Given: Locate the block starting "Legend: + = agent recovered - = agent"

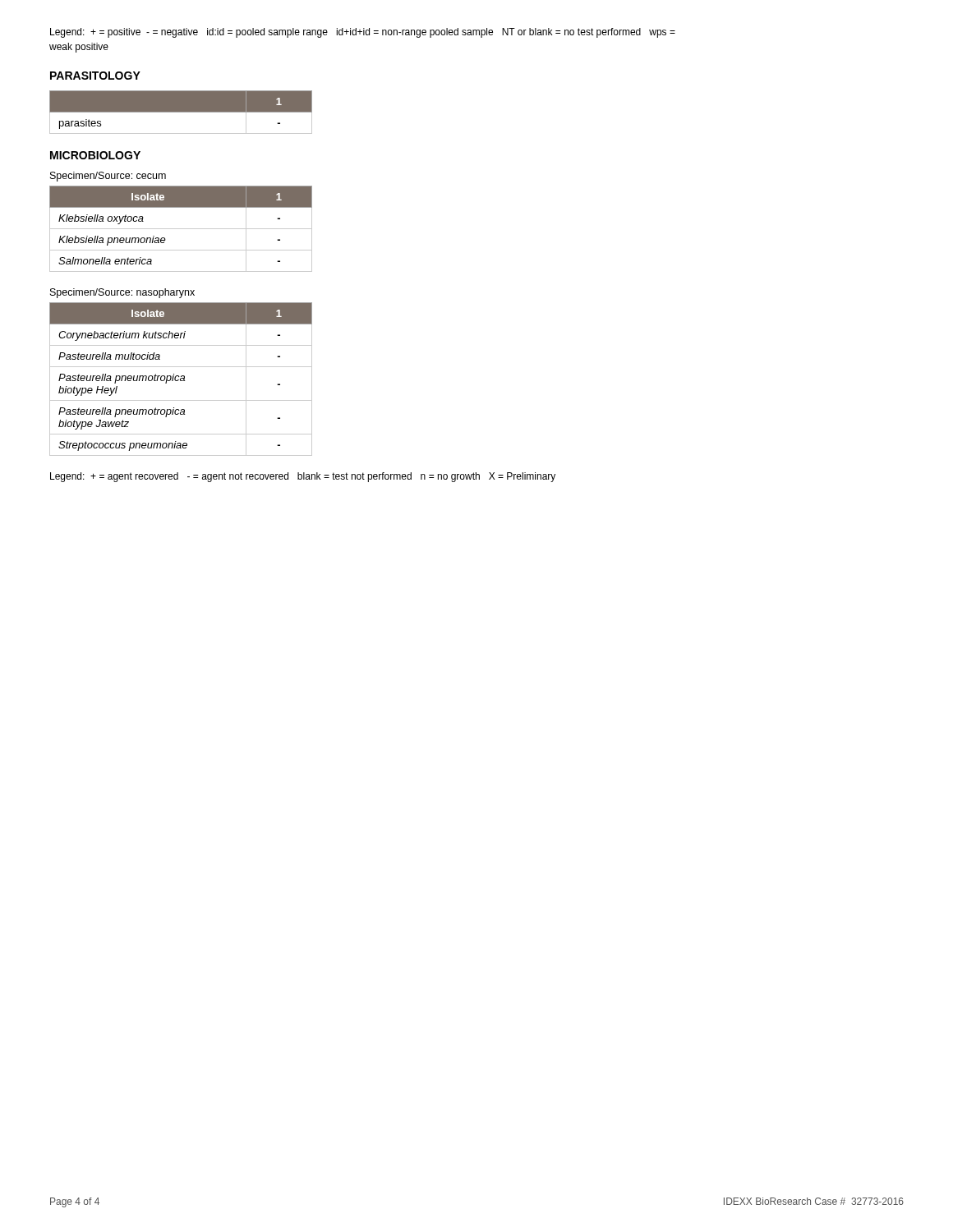Looking at the screenshot, I should 302,476.
